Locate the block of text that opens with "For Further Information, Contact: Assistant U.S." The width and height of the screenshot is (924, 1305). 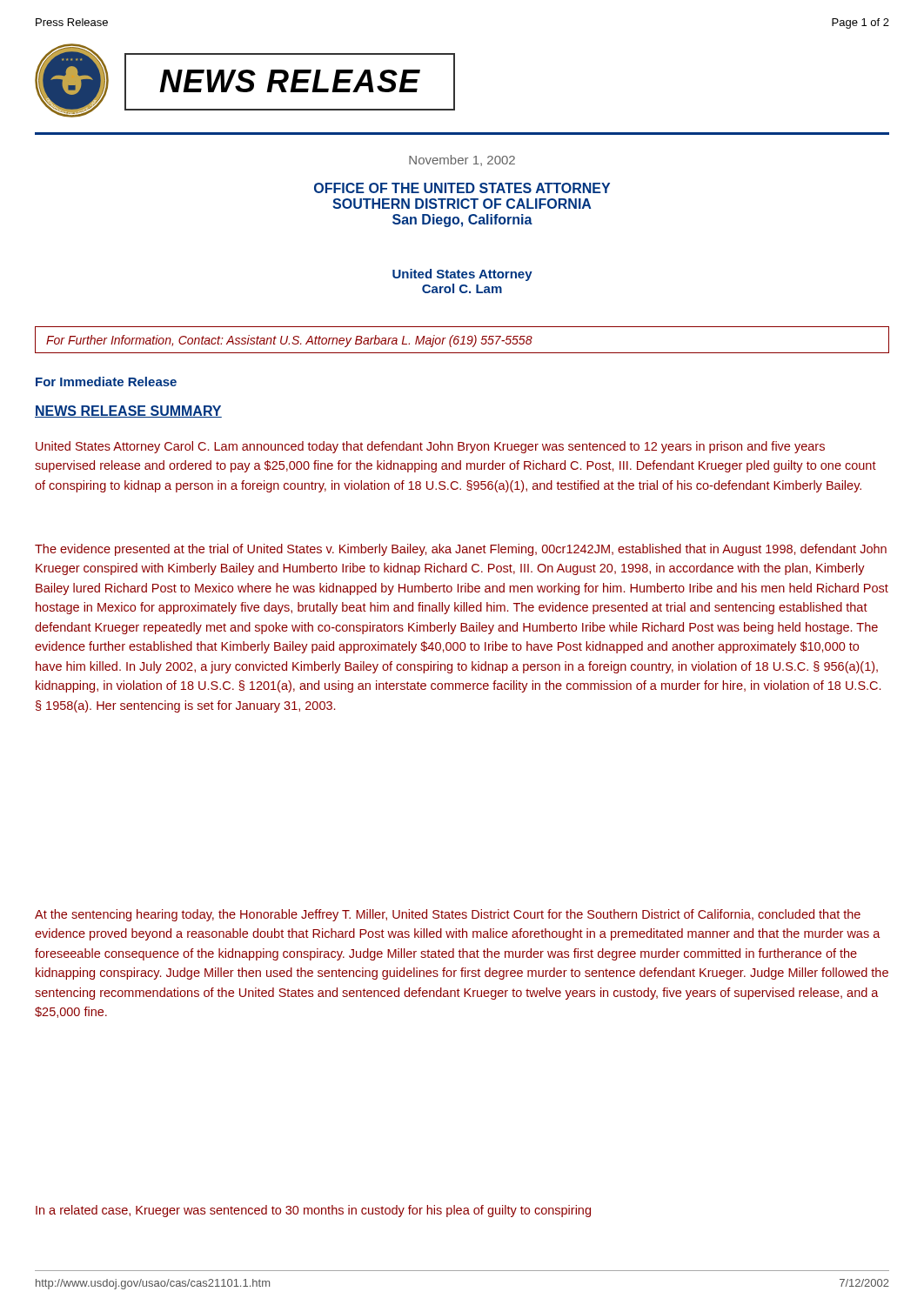click(x=289, y=340)
